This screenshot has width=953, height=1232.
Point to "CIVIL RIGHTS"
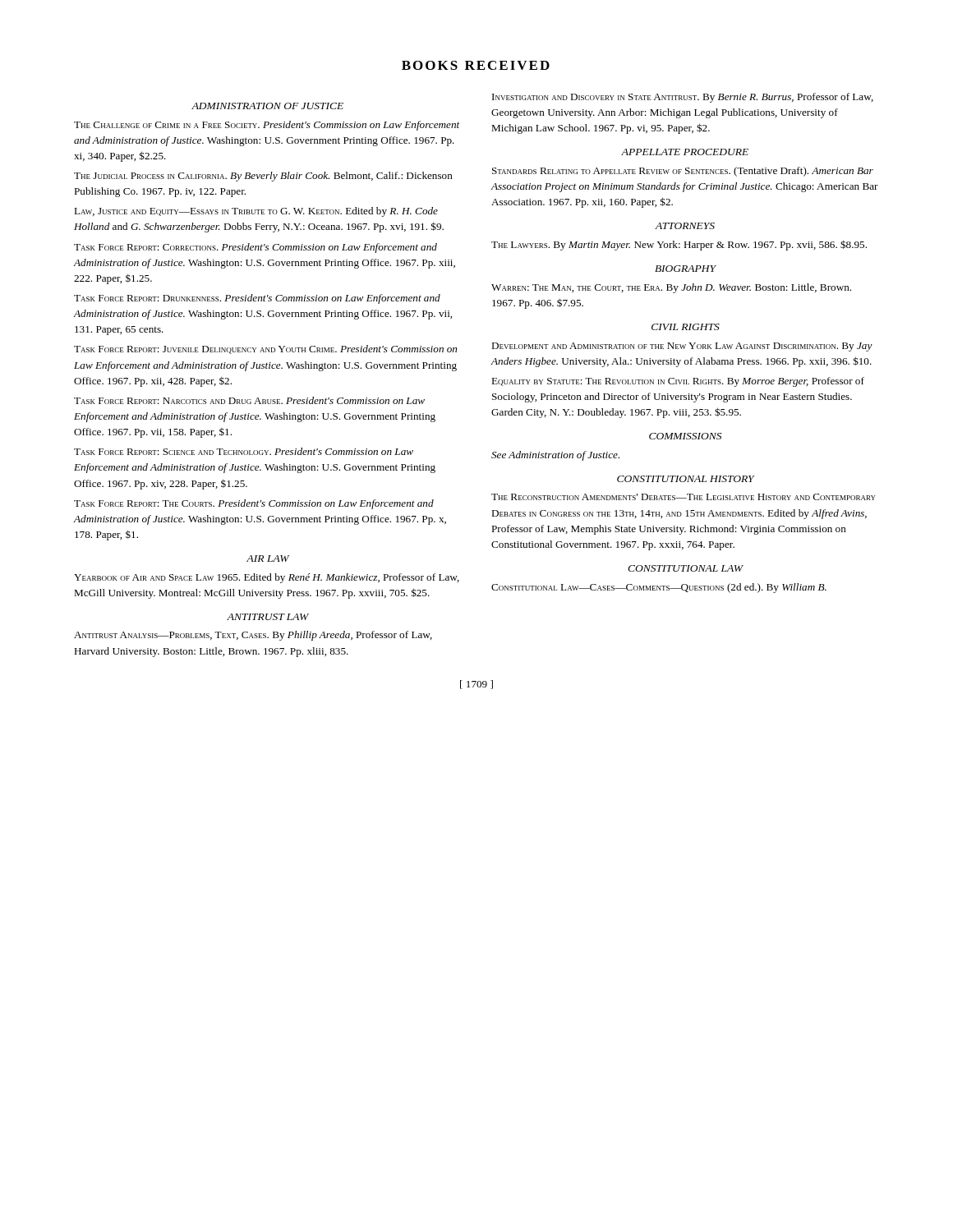pos(685,326)
